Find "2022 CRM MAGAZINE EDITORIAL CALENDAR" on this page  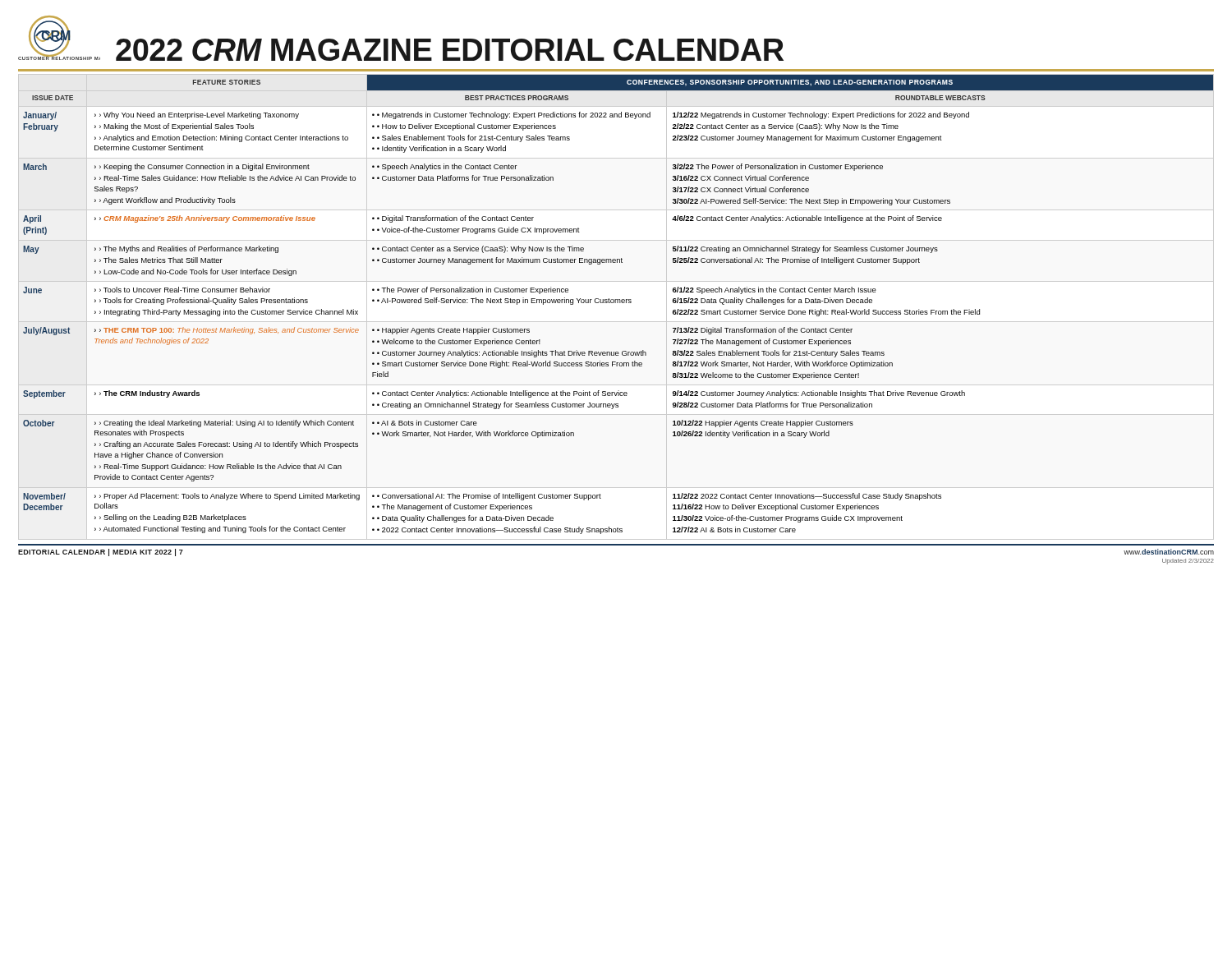tap(449, 50)
